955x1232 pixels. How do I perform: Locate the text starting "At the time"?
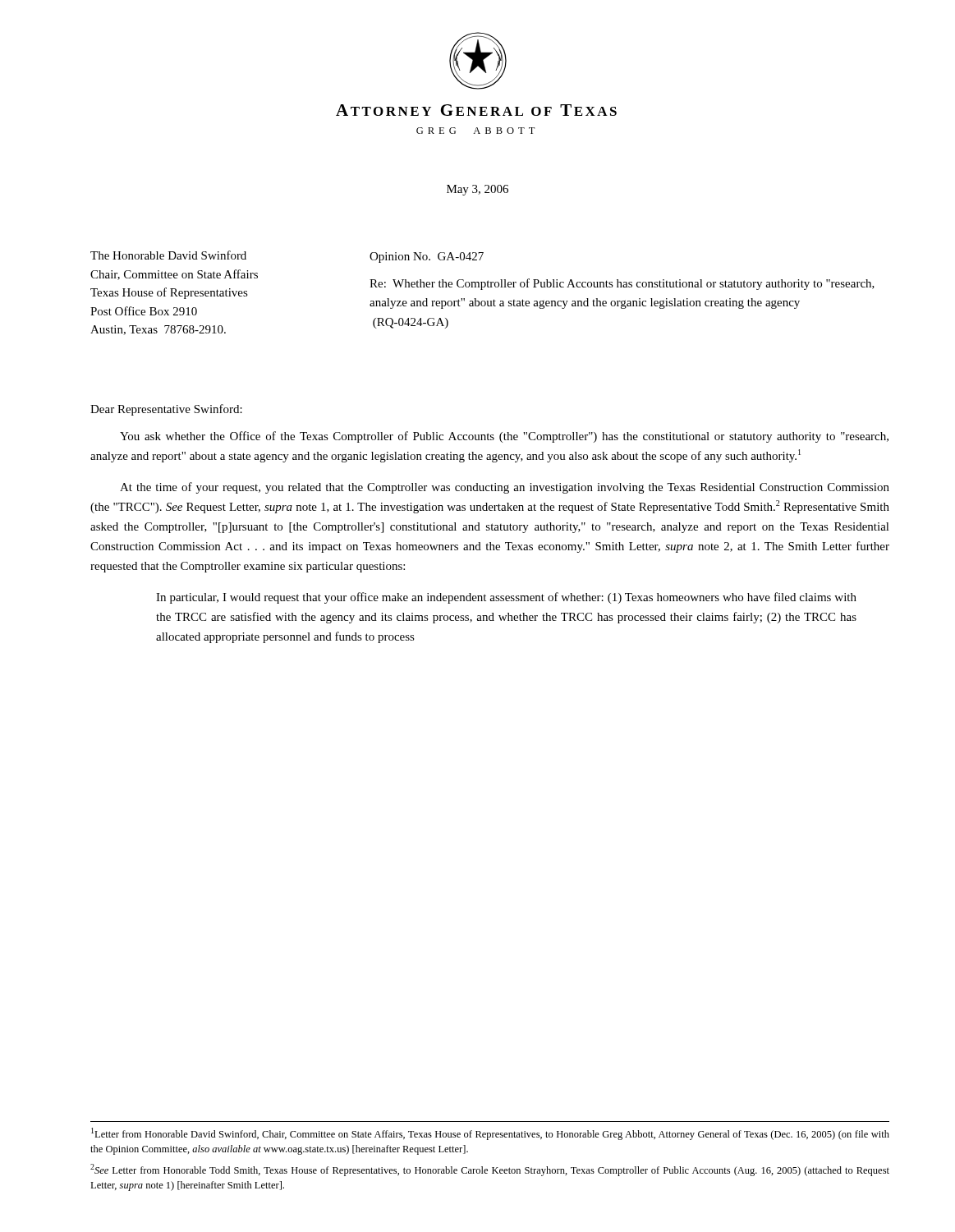coord(490,526)
